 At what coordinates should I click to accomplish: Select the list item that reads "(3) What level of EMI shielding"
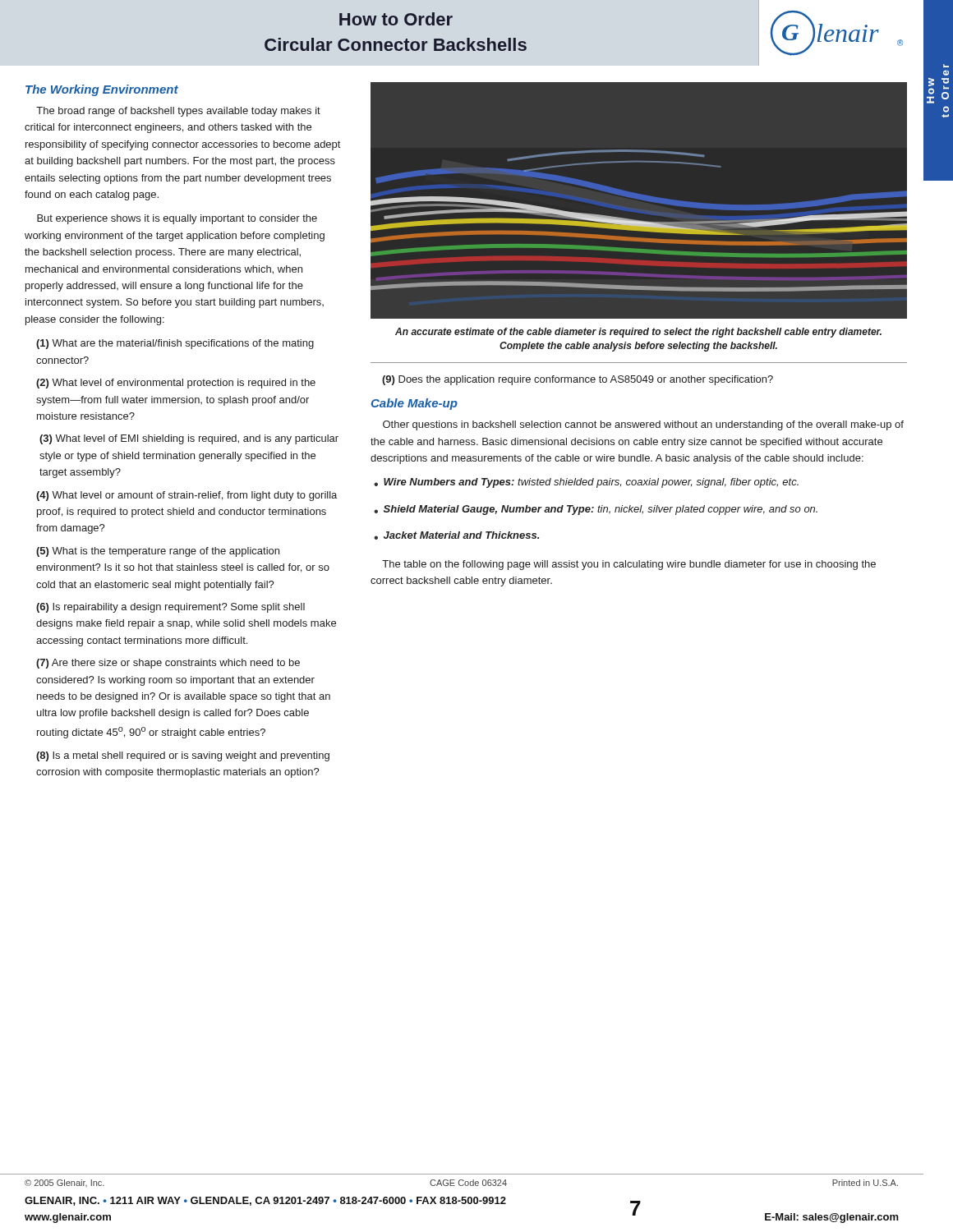point(189,455)
